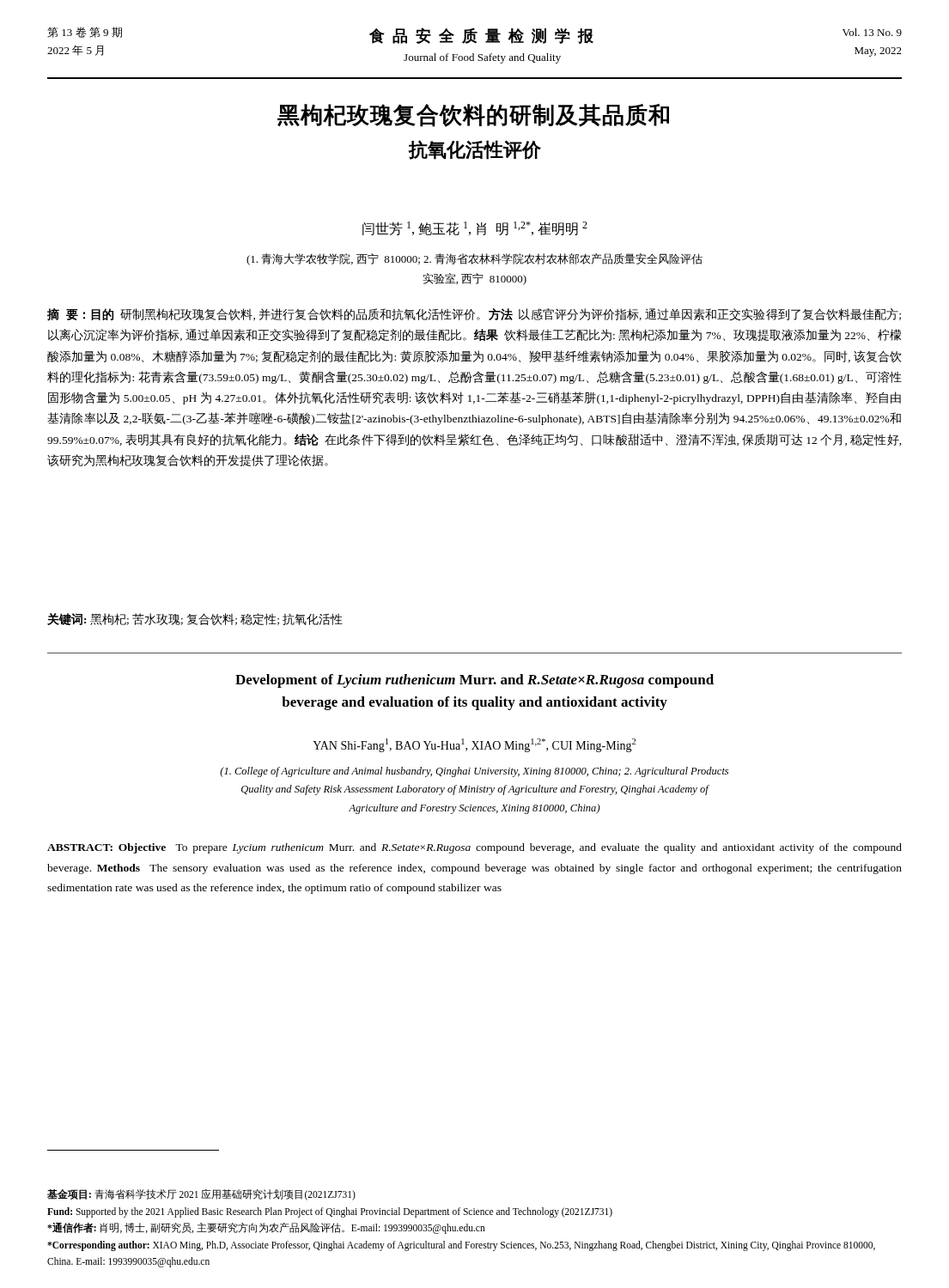Select the title containing "黑枸杞玫瑰复合饮料的研制及其品质和 抗氧化活性评价"
This screenshot has height=1288, width=949.
[x=474, y=131]
